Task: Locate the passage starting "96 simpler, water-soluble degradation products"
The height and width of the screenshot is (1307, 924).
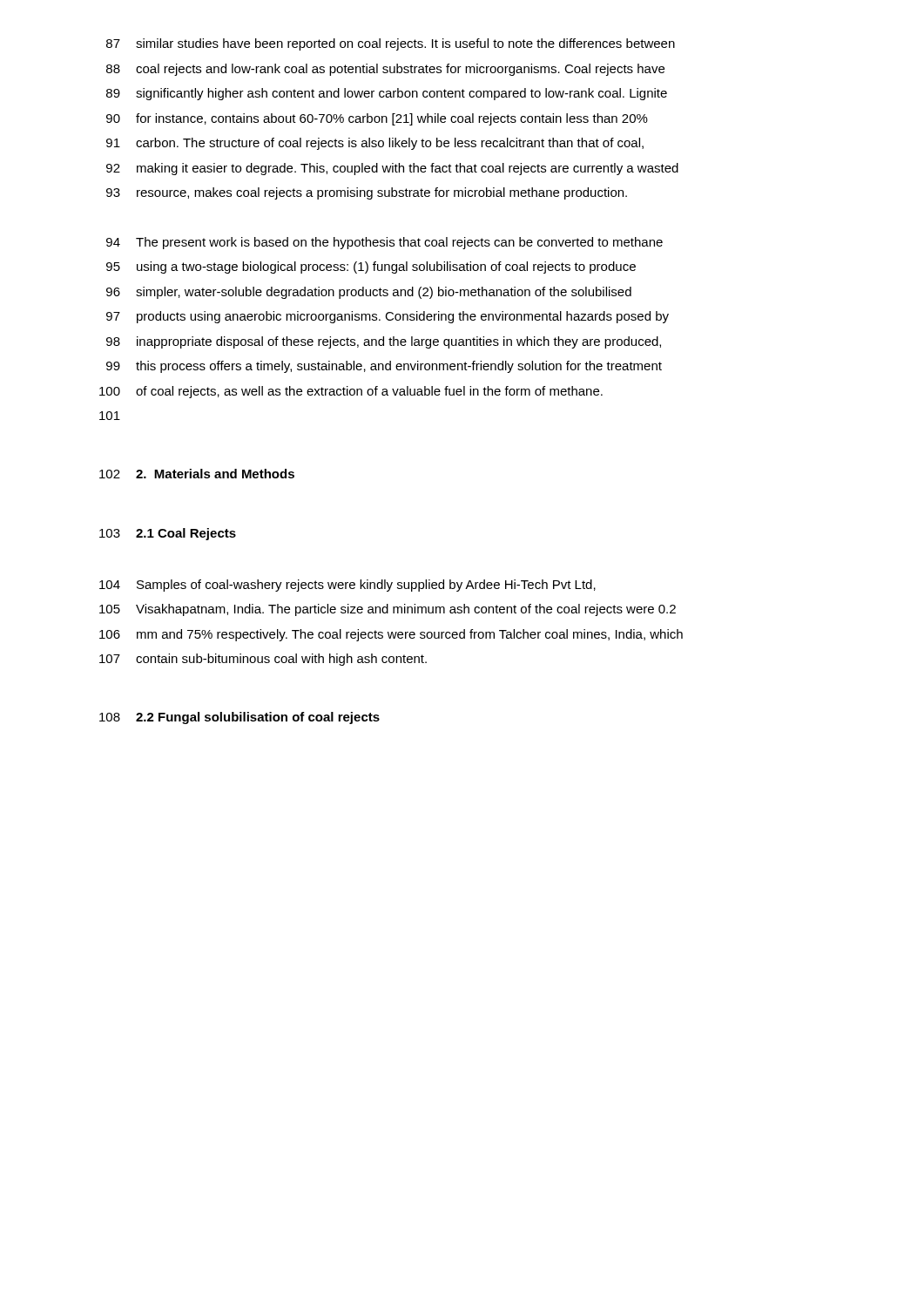Action: [x=474, y=292]
